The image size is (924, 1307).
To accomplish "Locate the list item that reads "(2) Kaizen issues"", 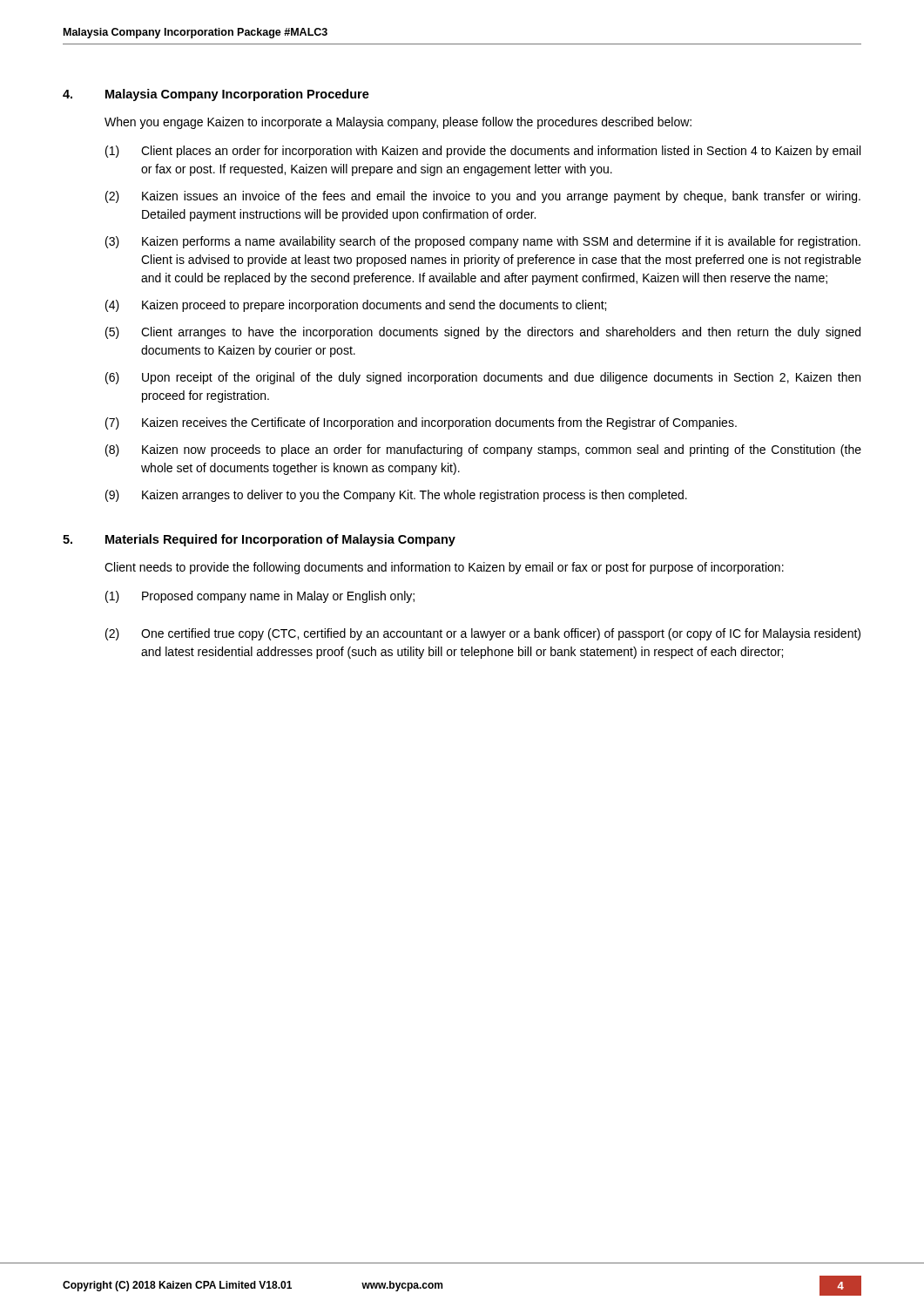I will click(483, 206).
